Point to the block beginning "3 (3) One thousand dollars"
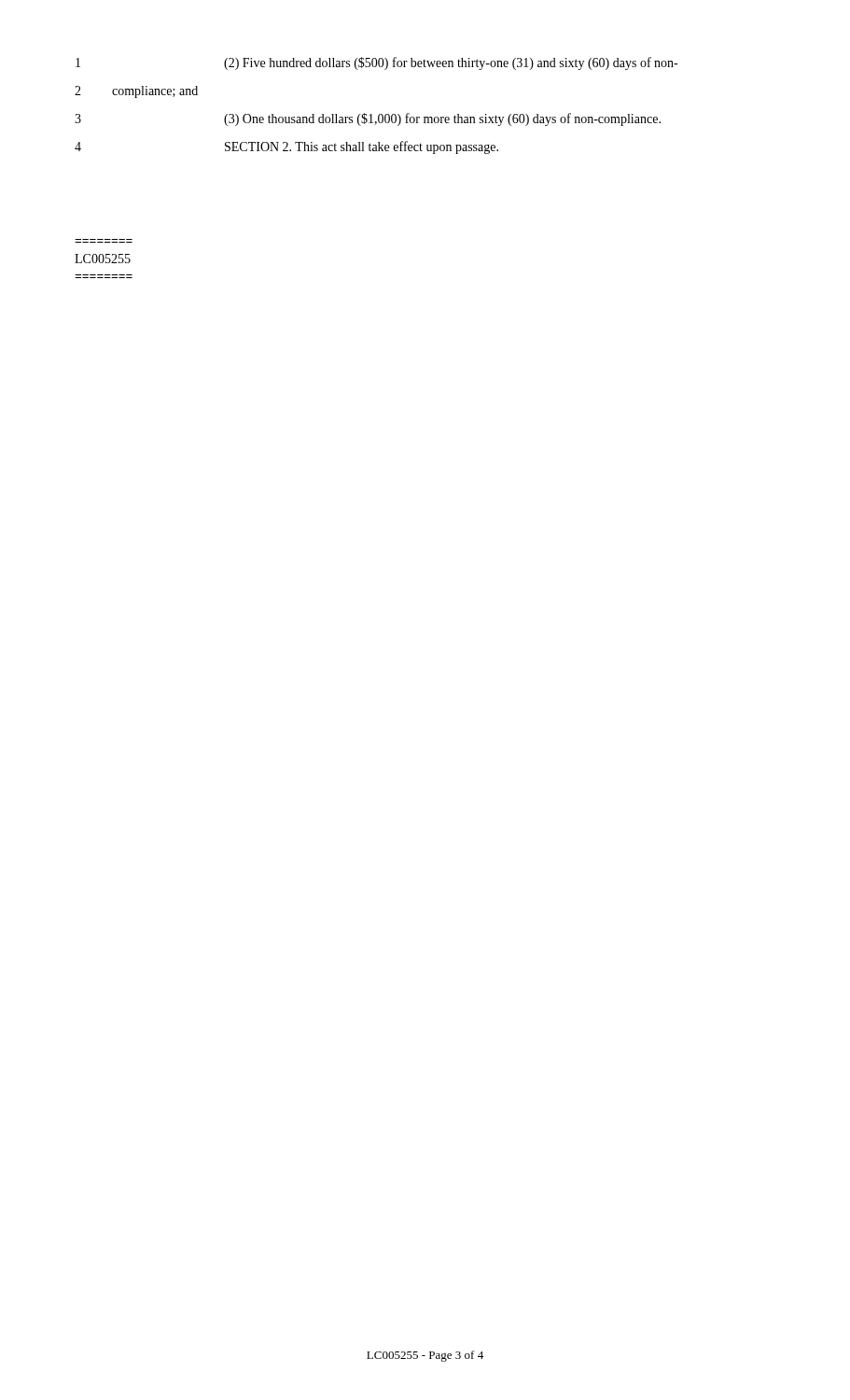 425,119
